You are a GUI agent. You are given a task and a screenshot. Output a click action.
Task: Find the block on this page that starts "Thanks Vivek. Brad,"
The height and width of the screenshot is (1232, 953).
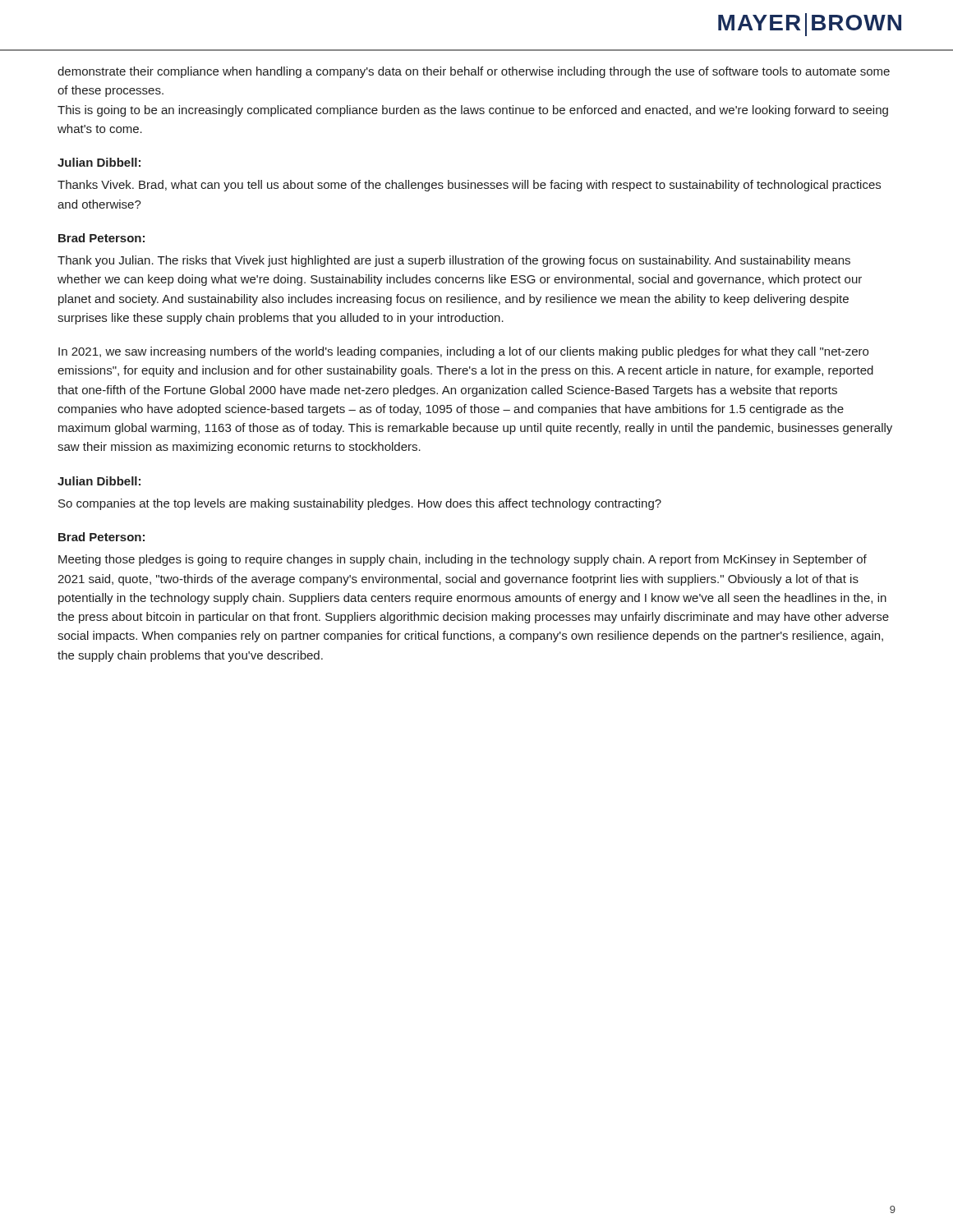coord(469,194)
